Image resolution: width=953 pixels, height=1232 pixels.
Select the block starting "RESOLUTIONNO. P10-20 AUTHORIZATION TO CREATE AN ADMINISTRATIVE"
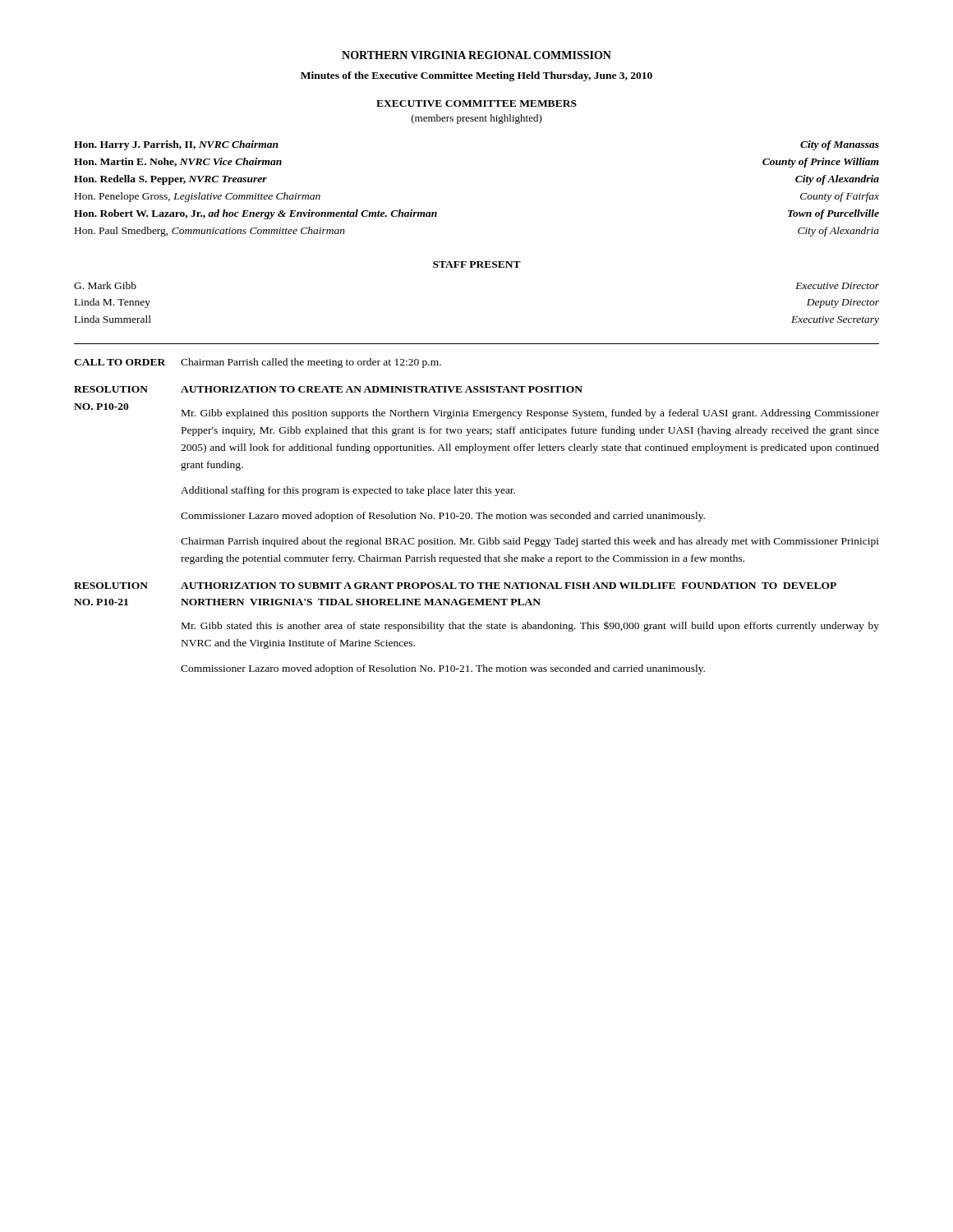[x=328, y=389]
